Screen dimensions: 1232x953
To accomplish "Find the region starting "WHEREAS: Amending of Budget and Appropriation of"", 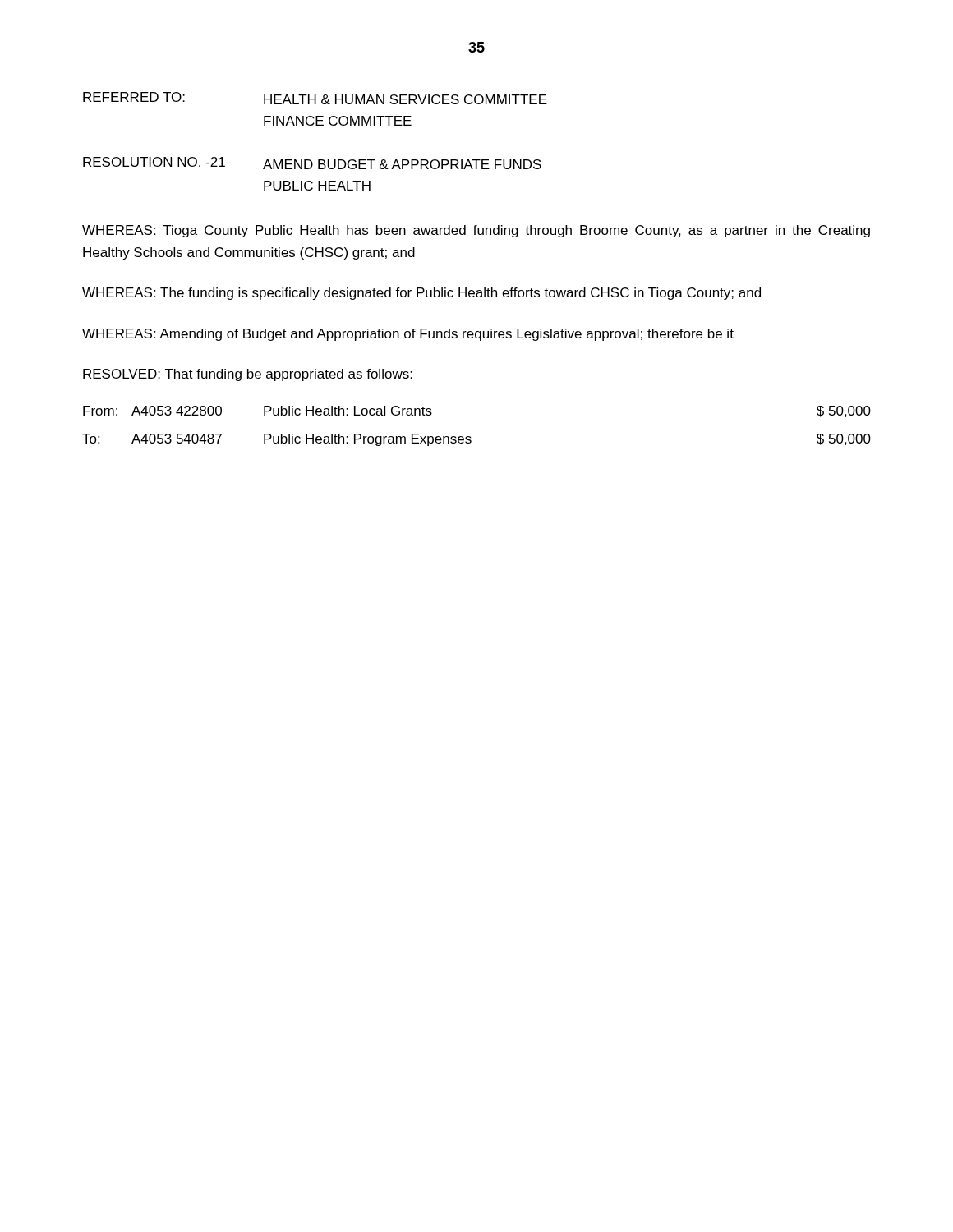I will coord(408,334).
